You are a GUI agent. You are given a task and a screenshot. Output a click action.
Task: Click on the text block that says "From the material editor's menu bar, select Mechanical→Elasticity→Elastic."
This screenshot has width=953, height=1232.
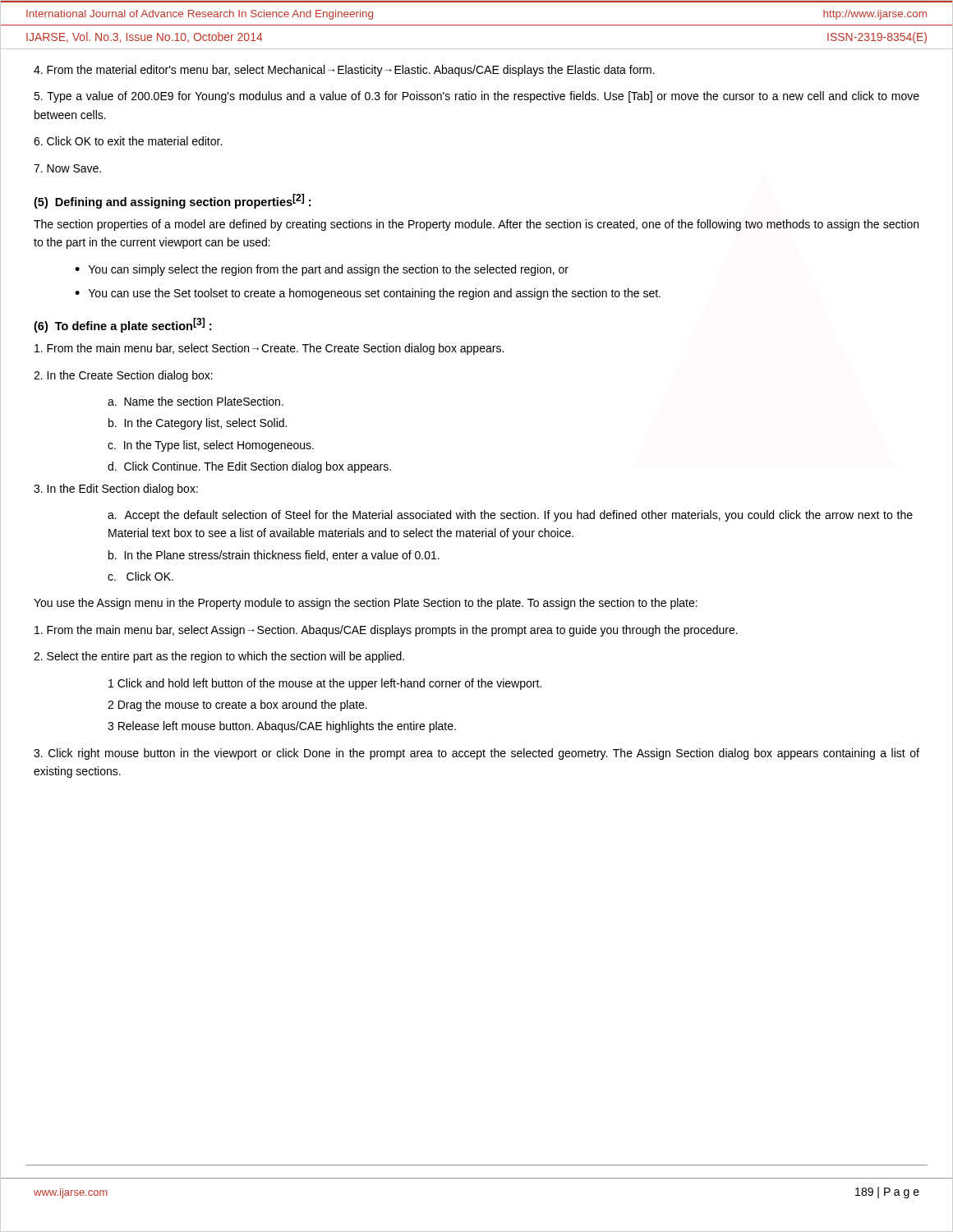point(344,70)
